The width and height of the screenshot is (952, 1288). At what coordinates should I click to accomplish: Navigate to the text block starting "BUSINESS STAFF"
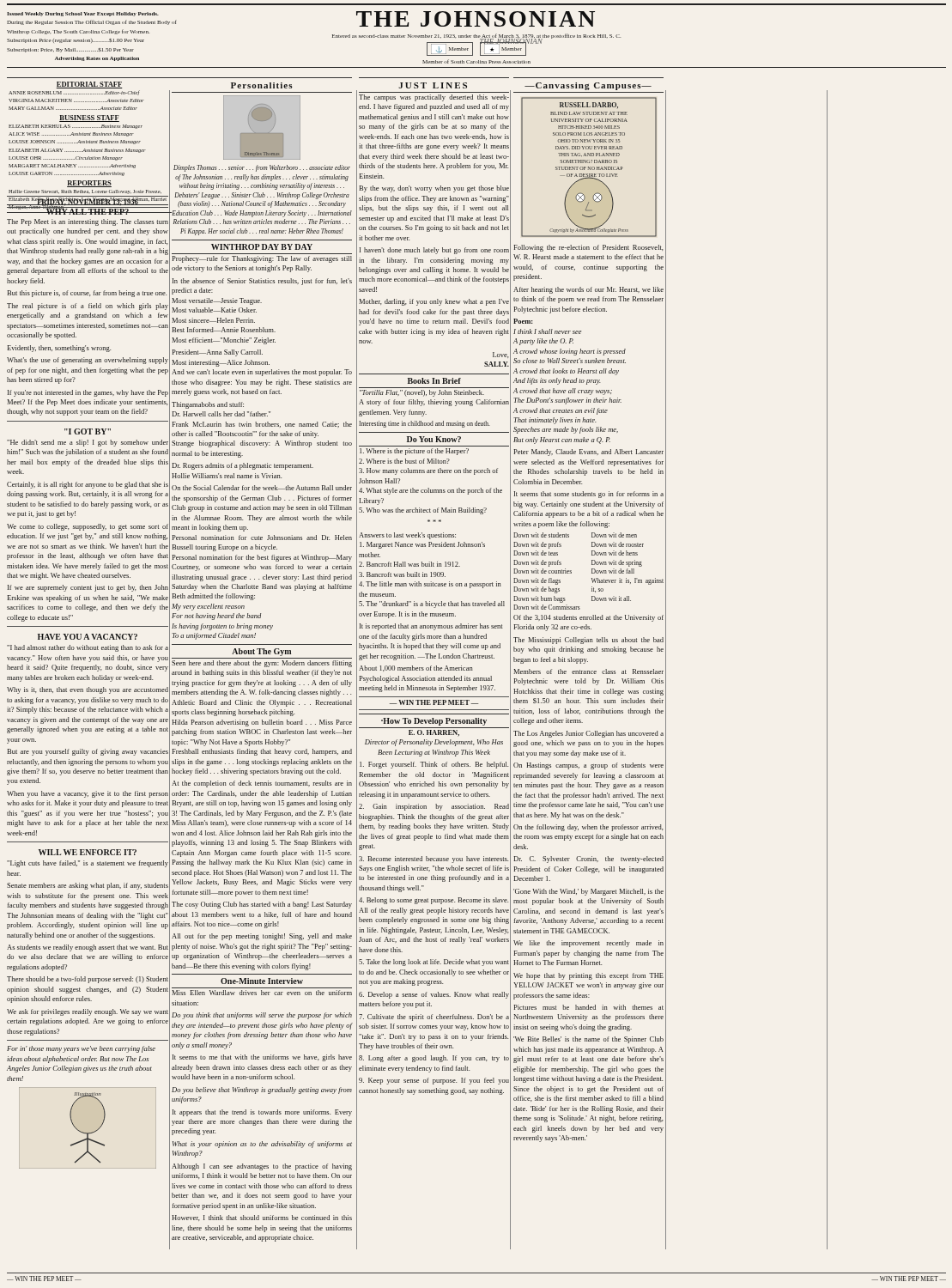click(89, 118)
